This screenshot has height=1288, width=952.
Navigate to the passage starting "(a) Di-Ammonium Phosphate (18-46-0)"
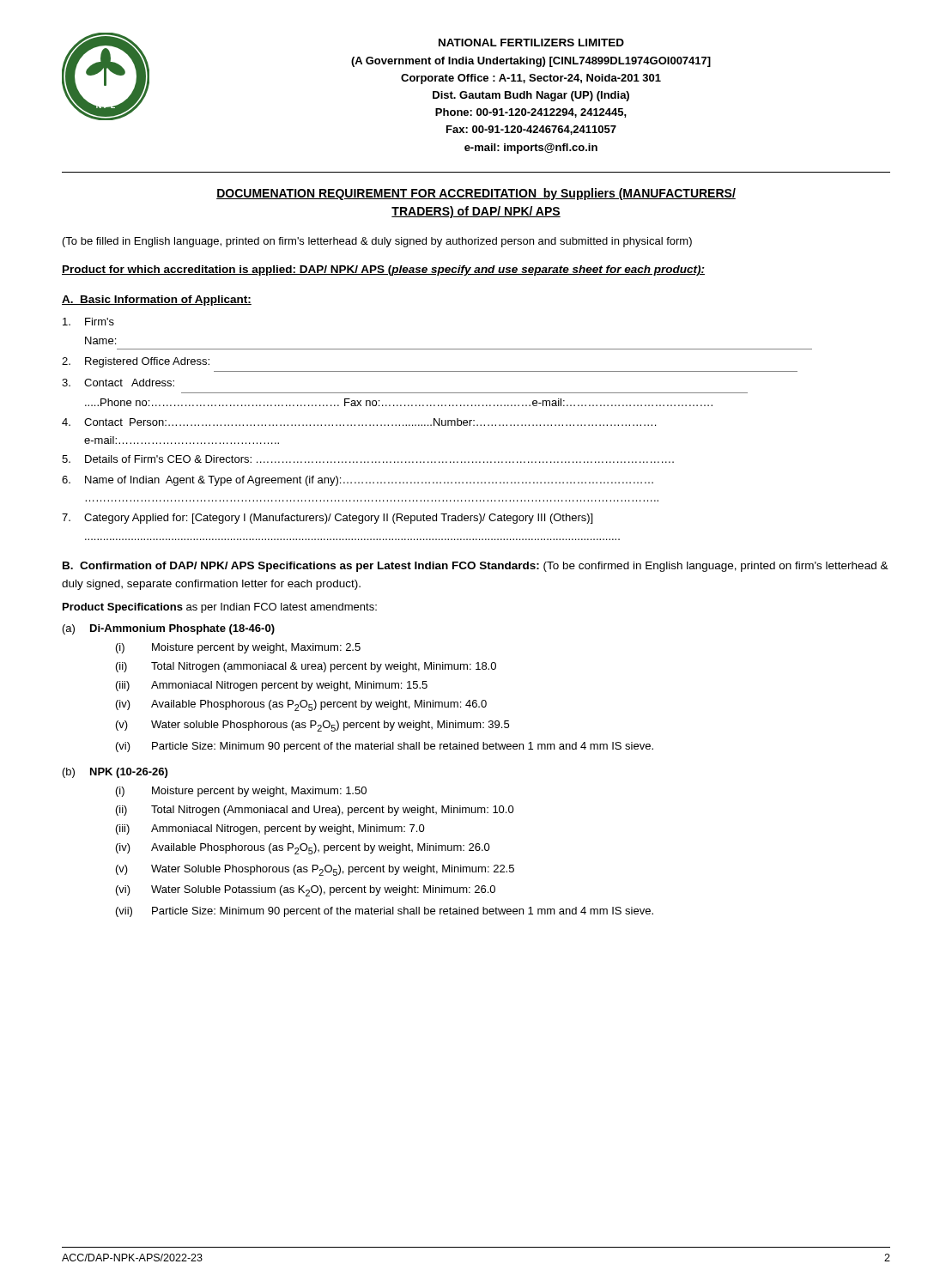[168, 628]
